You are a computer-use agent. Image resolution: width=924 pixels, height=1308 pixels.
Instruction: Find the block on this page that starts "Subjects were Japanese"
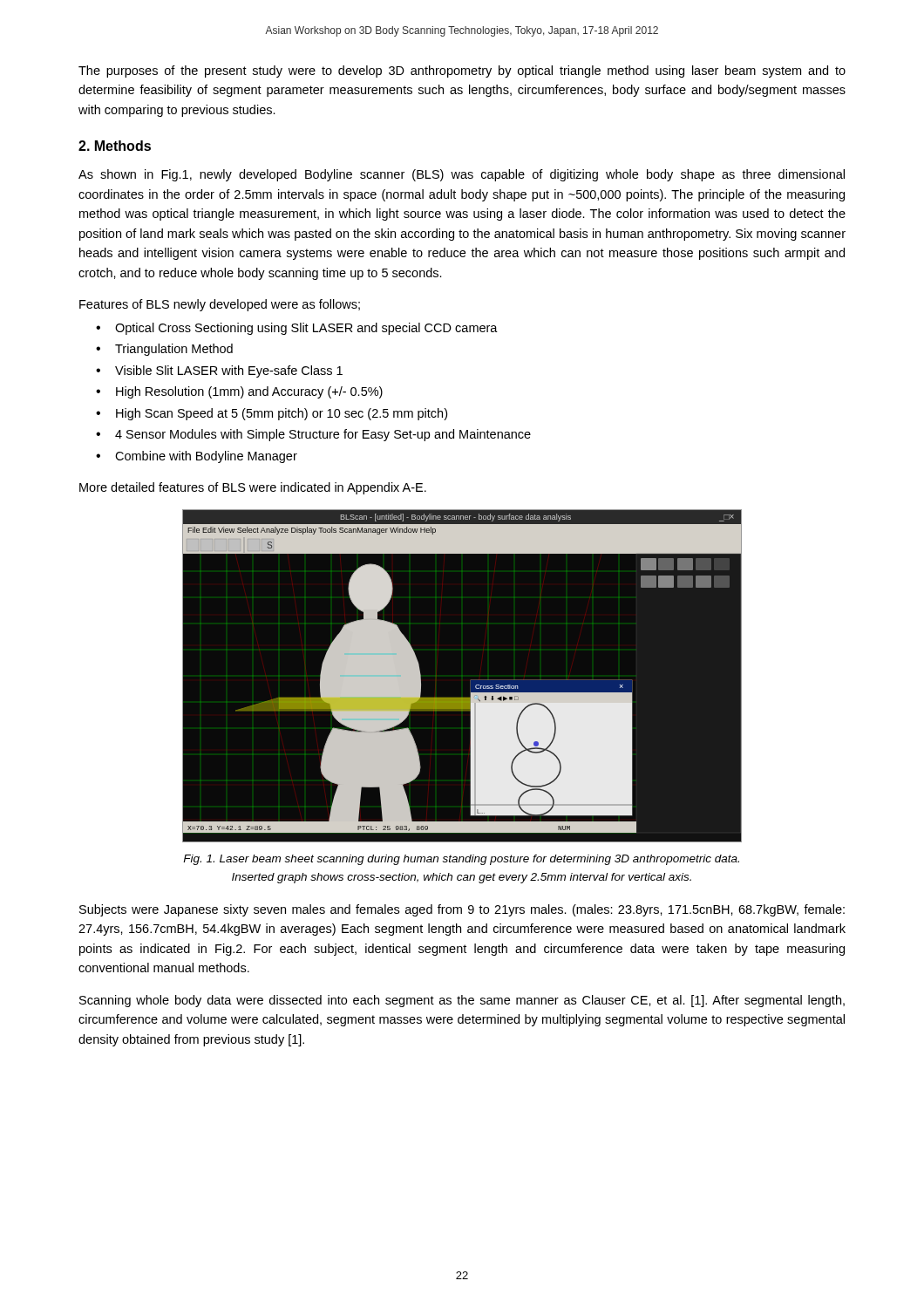(x=462, y=939)
